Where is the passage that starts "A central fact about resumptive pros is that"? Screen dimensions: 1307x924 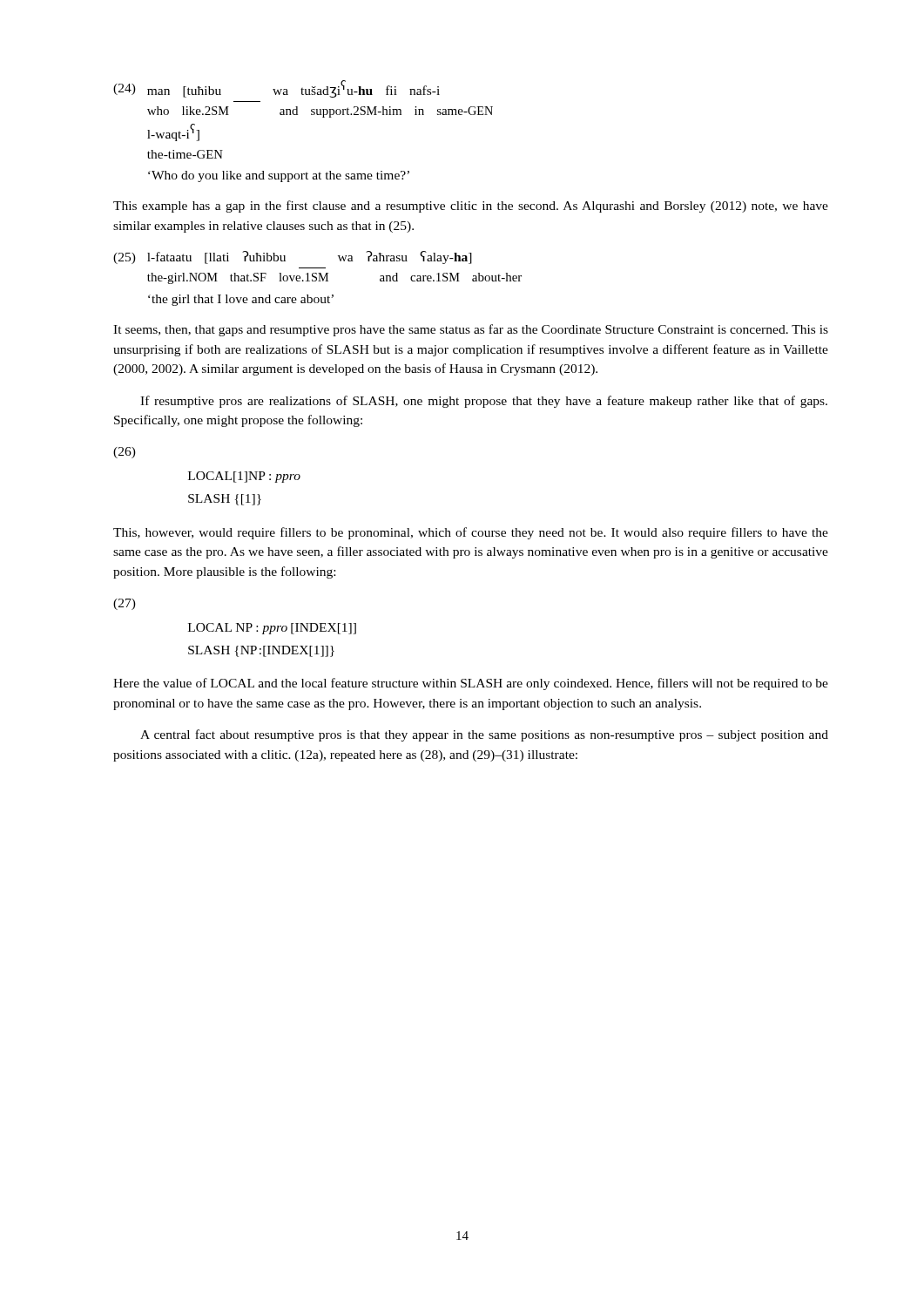tap(471, 745)
